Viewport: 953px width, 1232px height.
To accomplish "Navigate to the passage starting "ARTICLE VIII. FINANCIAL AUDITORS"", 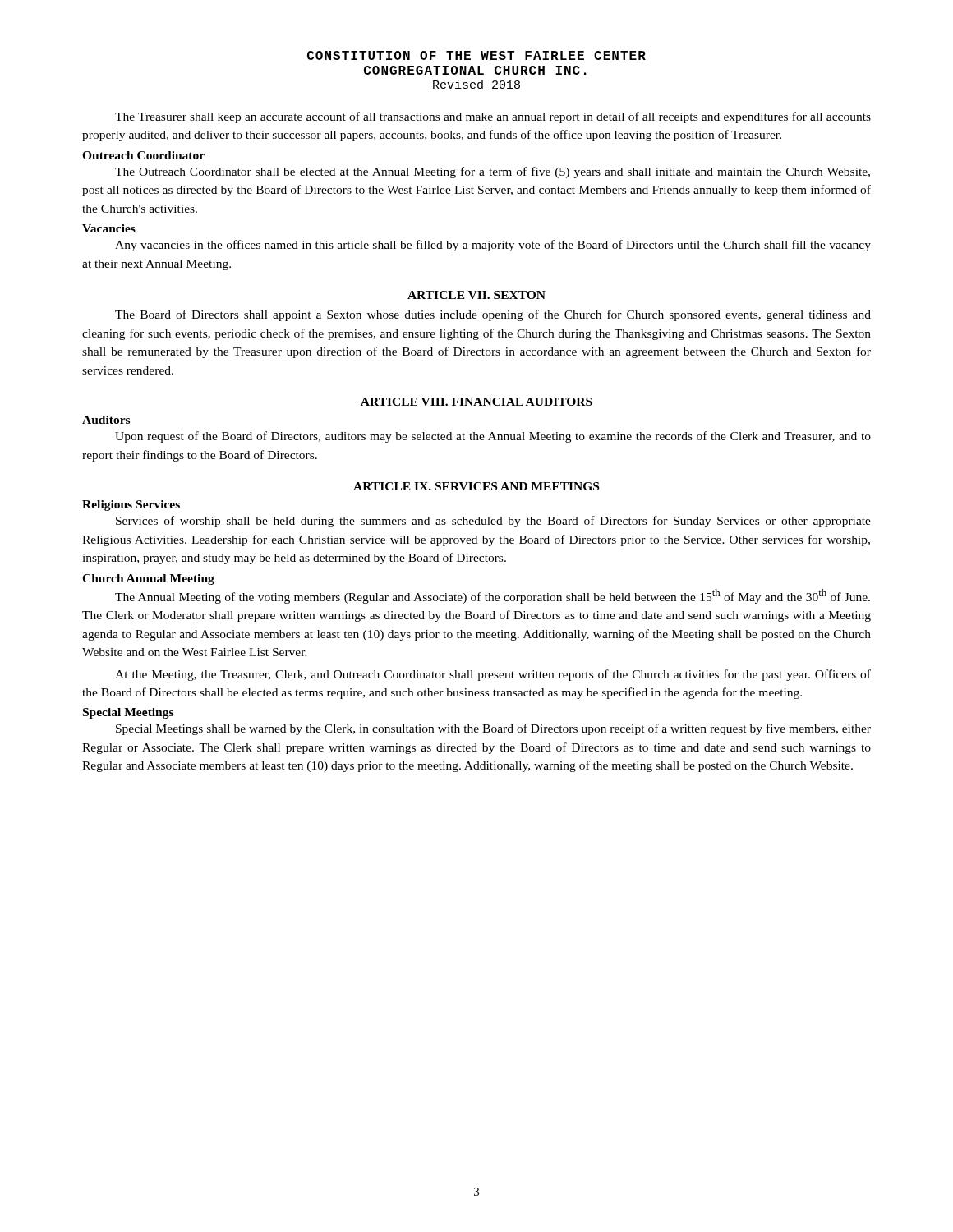I will [476, 401].
